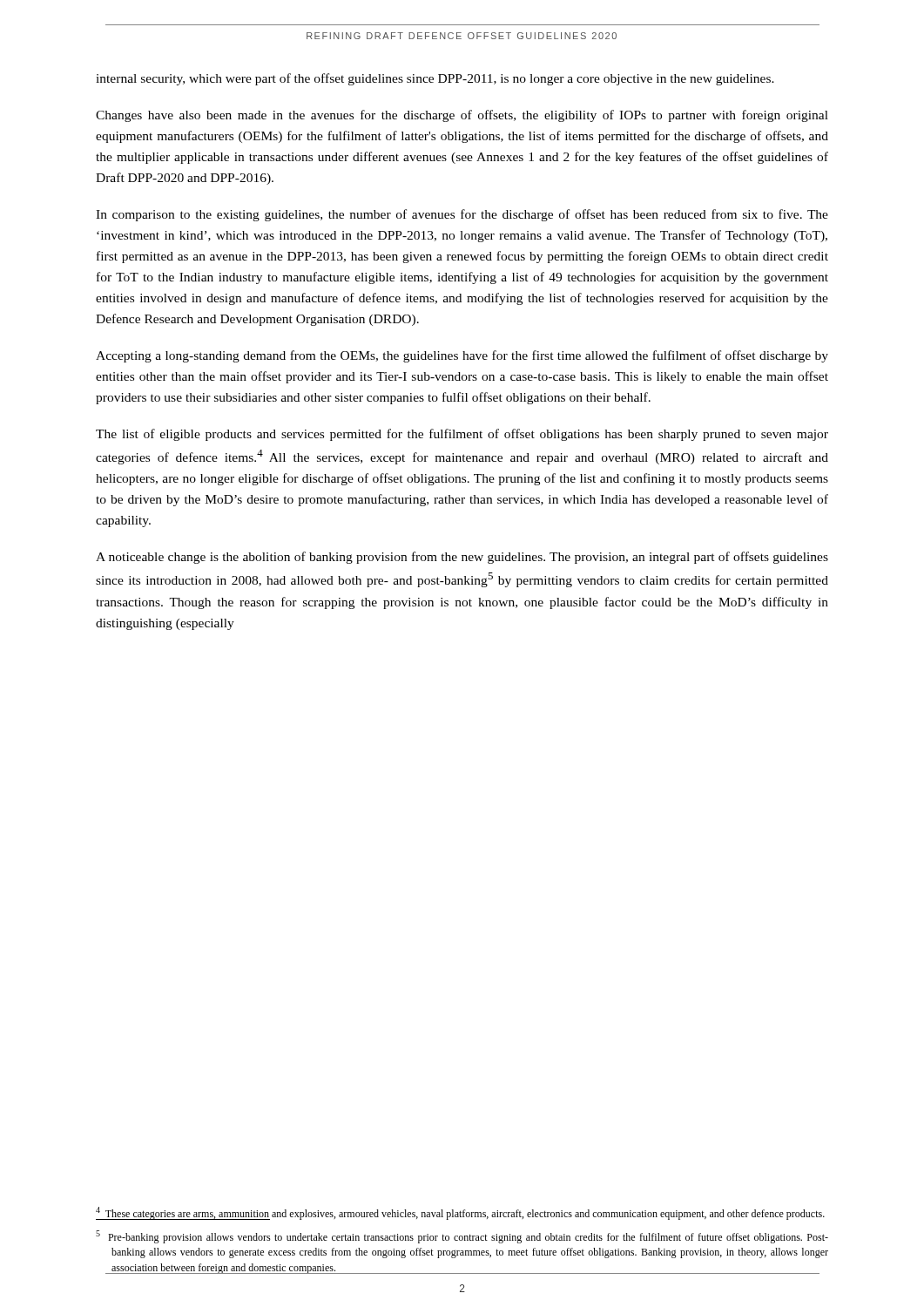
Task: Point to the block beginning "A noticeable change is the"
Action: click(462, 590)
